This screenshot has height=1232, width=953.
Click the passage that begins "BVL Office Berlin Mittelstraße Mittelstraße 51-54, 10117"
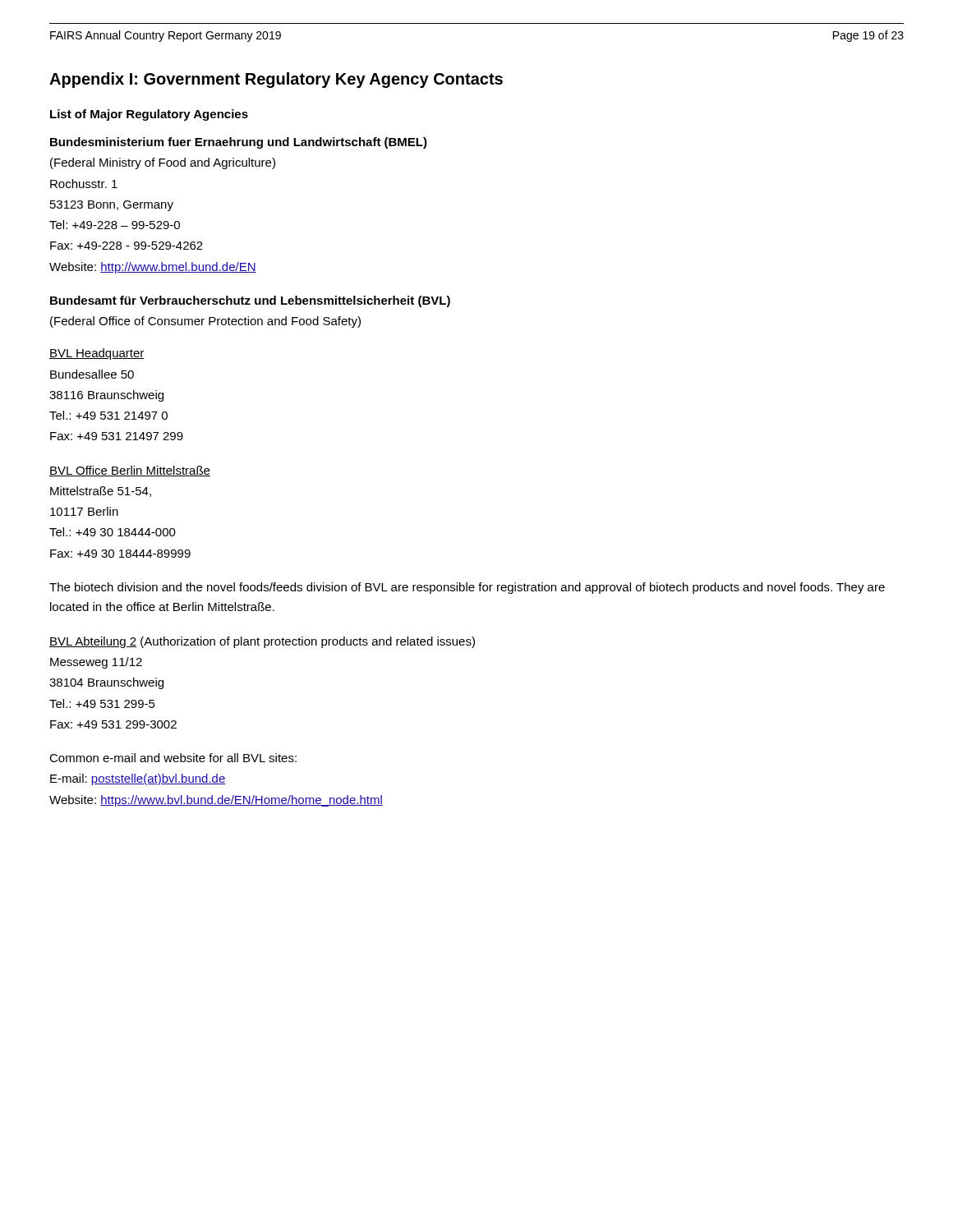130,471
